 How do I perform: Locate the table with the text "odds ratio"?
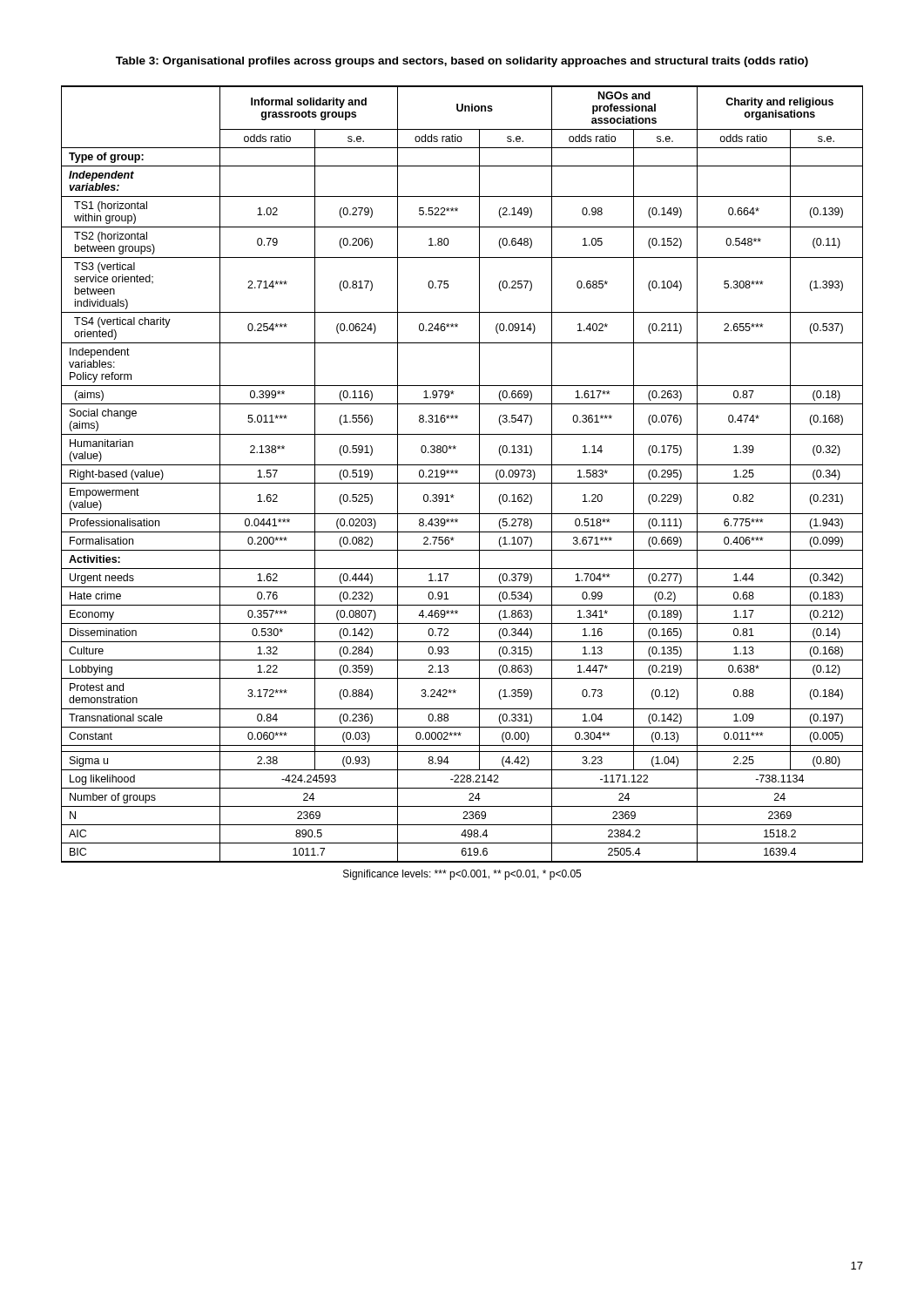(x=462, y=474)
